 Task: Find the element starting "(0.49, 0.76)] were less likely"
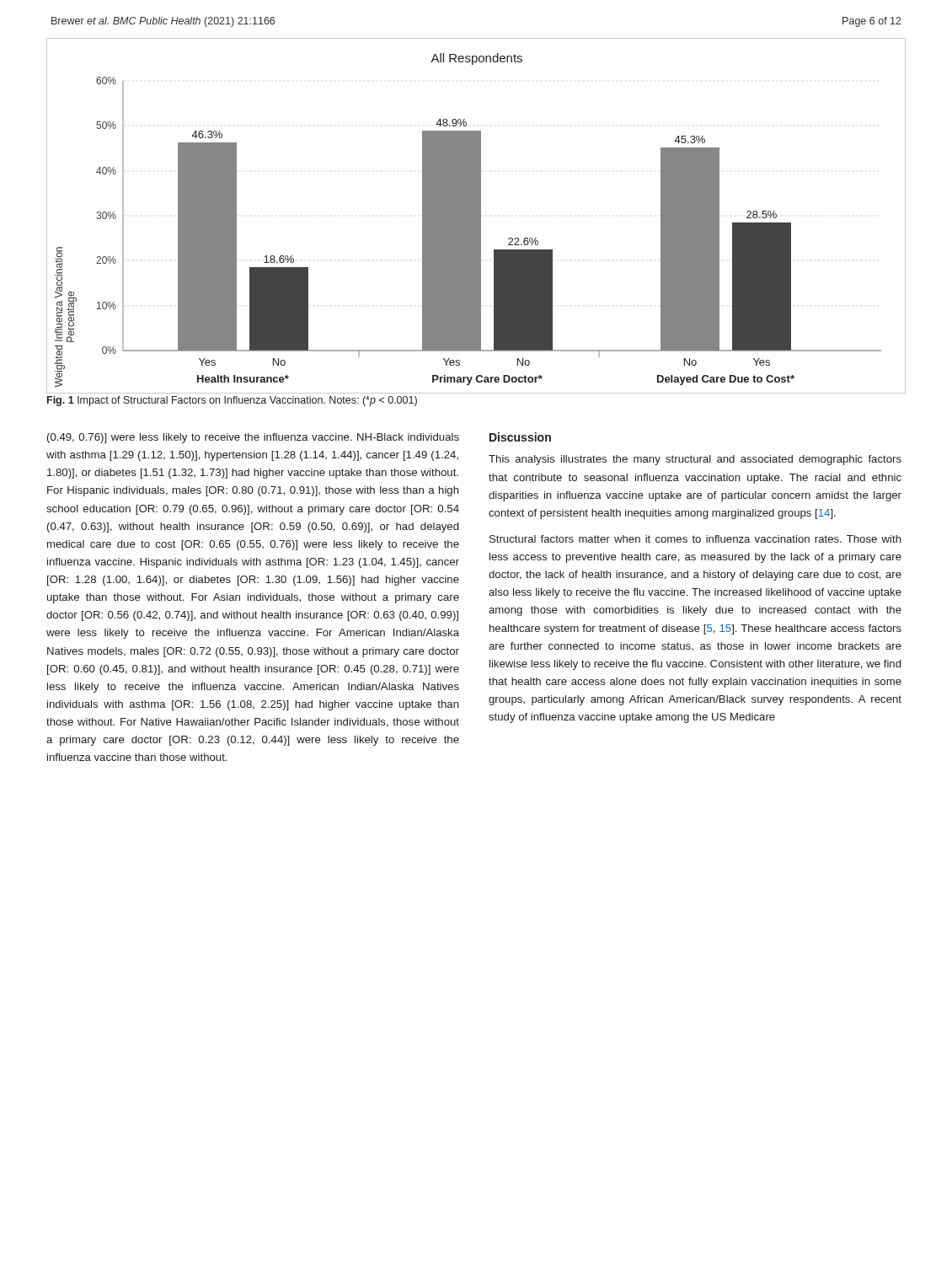[x=253, y=597]
